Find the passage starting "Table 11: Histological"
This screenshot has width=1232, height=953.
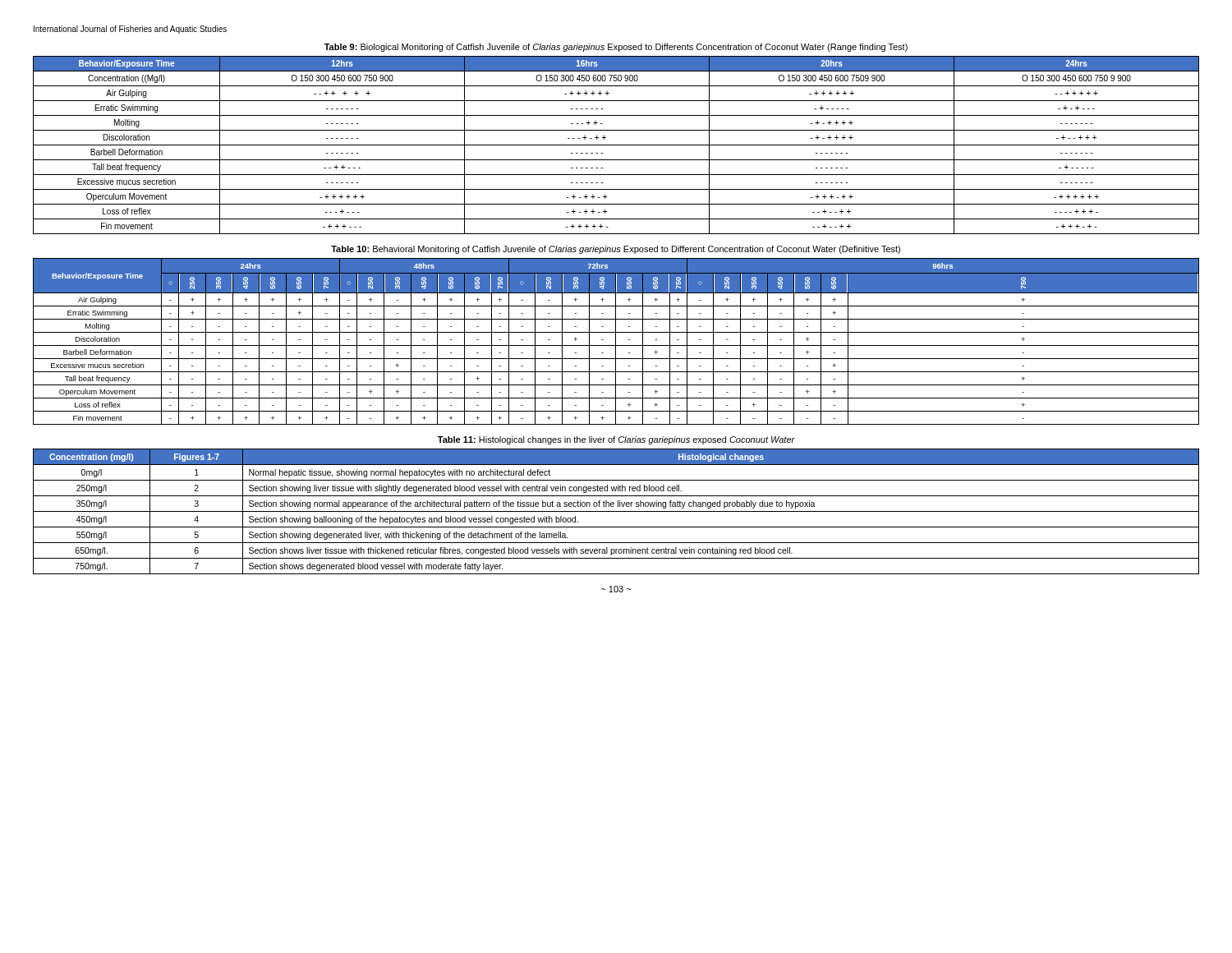616,440
